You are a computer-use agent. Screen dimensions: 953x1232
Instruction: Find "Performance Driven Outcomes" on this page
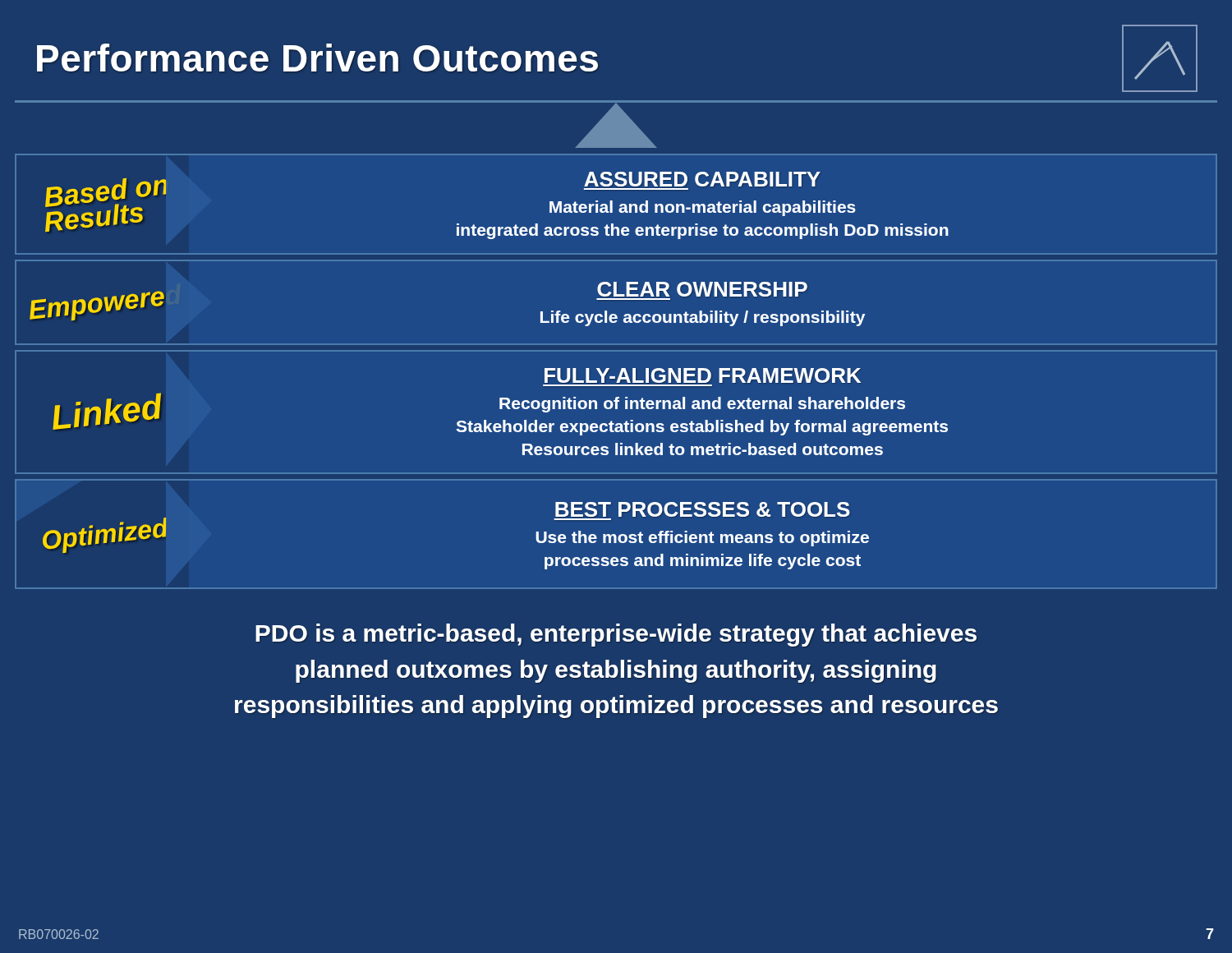(x=317, y=58)
